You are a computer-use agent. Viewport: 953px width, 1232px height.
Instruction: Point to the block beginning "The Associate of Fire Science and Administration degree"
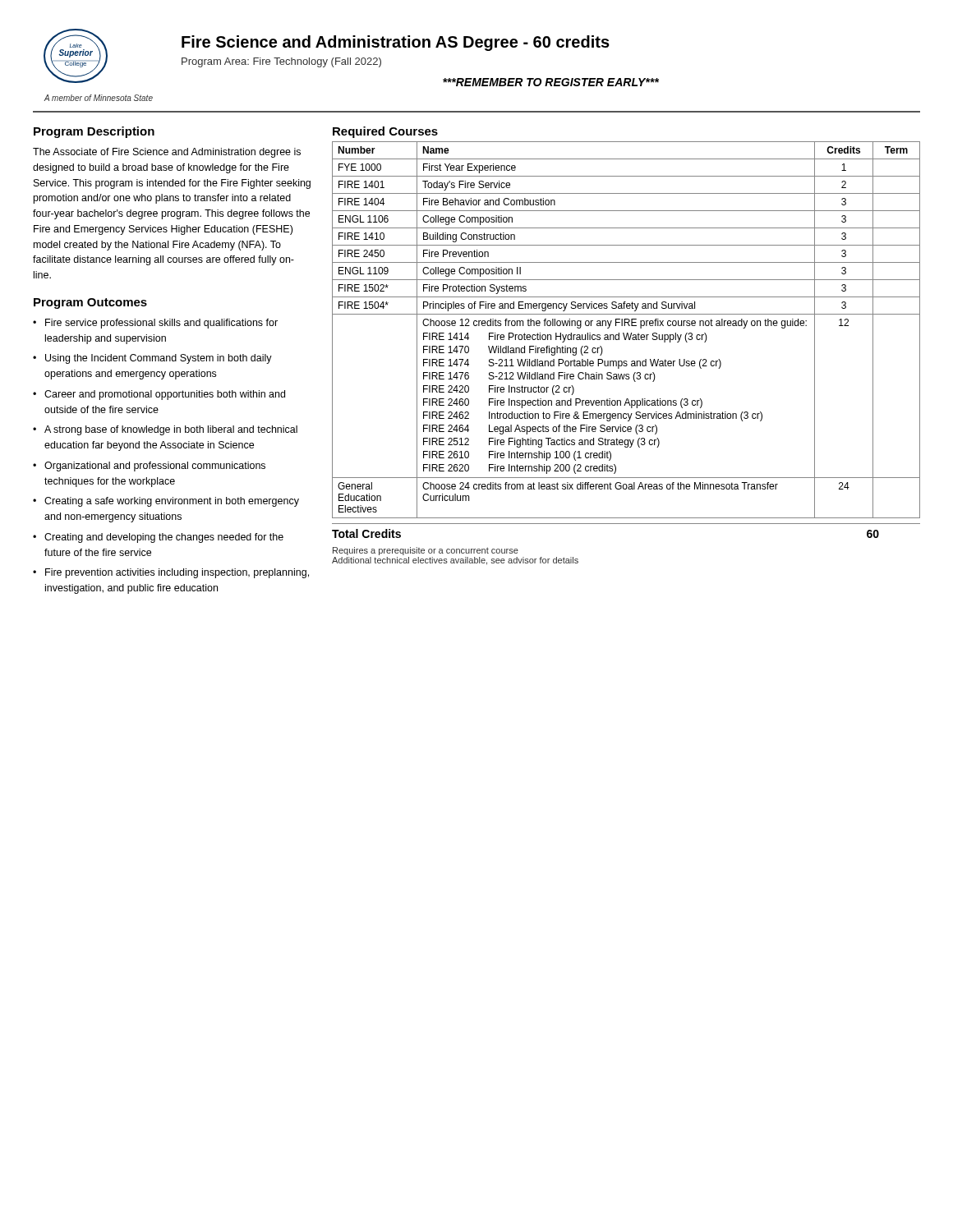(172, 214)
